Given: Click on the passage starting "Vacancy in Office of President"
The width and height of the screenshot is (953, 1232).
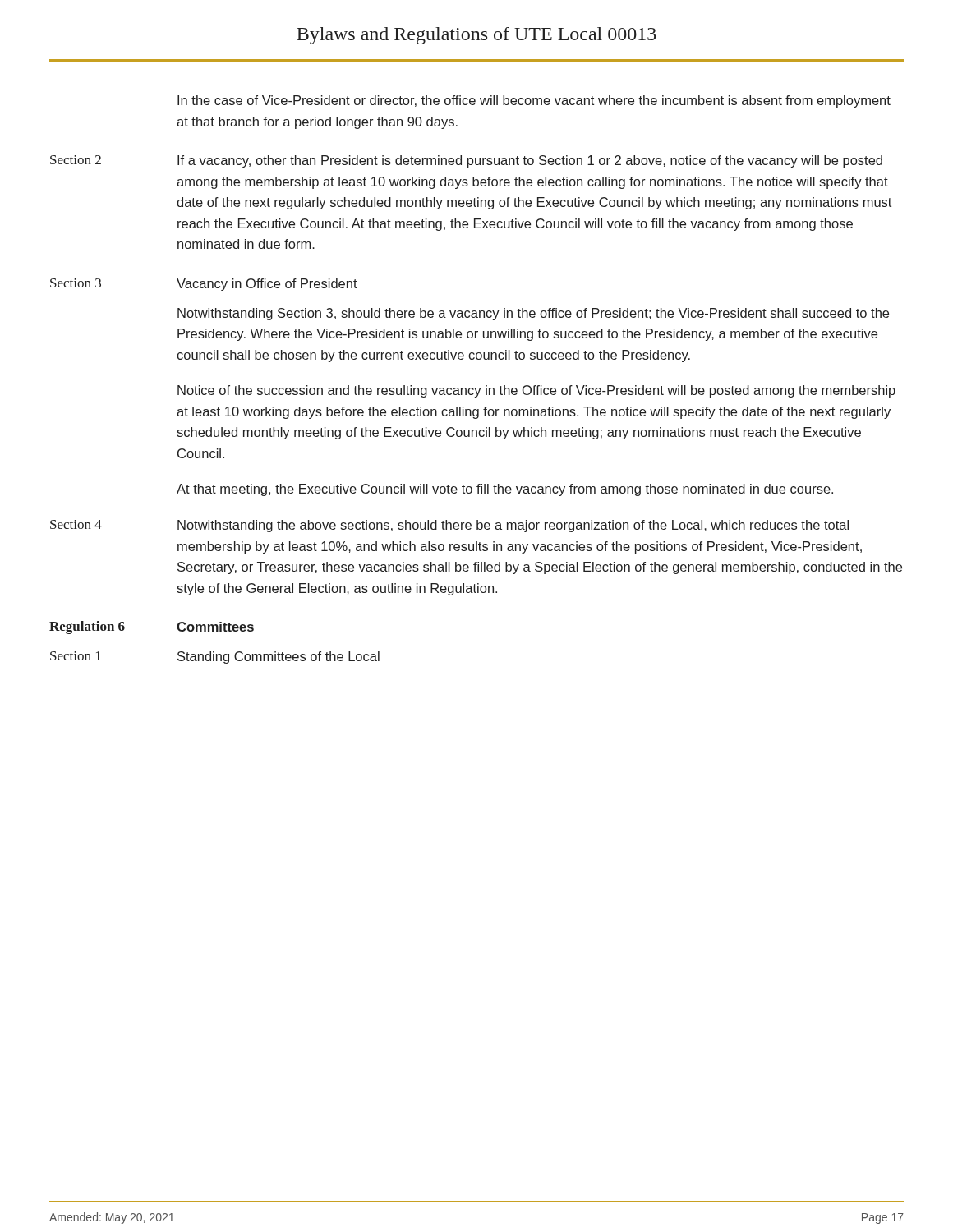Looking at the screenshot, I should (x=267, y=283).
